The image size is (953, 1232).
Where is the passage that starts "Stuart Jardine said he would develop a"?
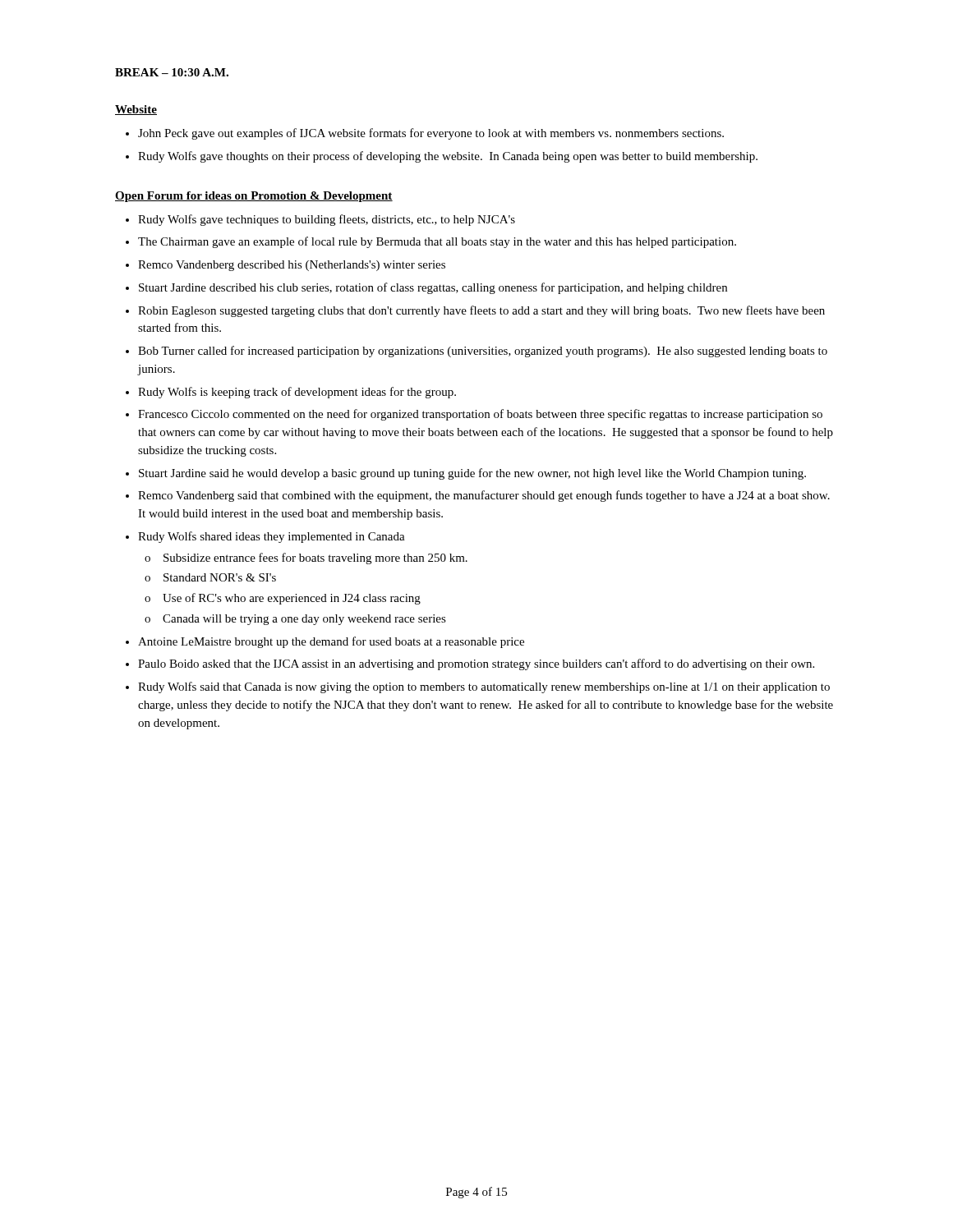(x=472, y=473)
